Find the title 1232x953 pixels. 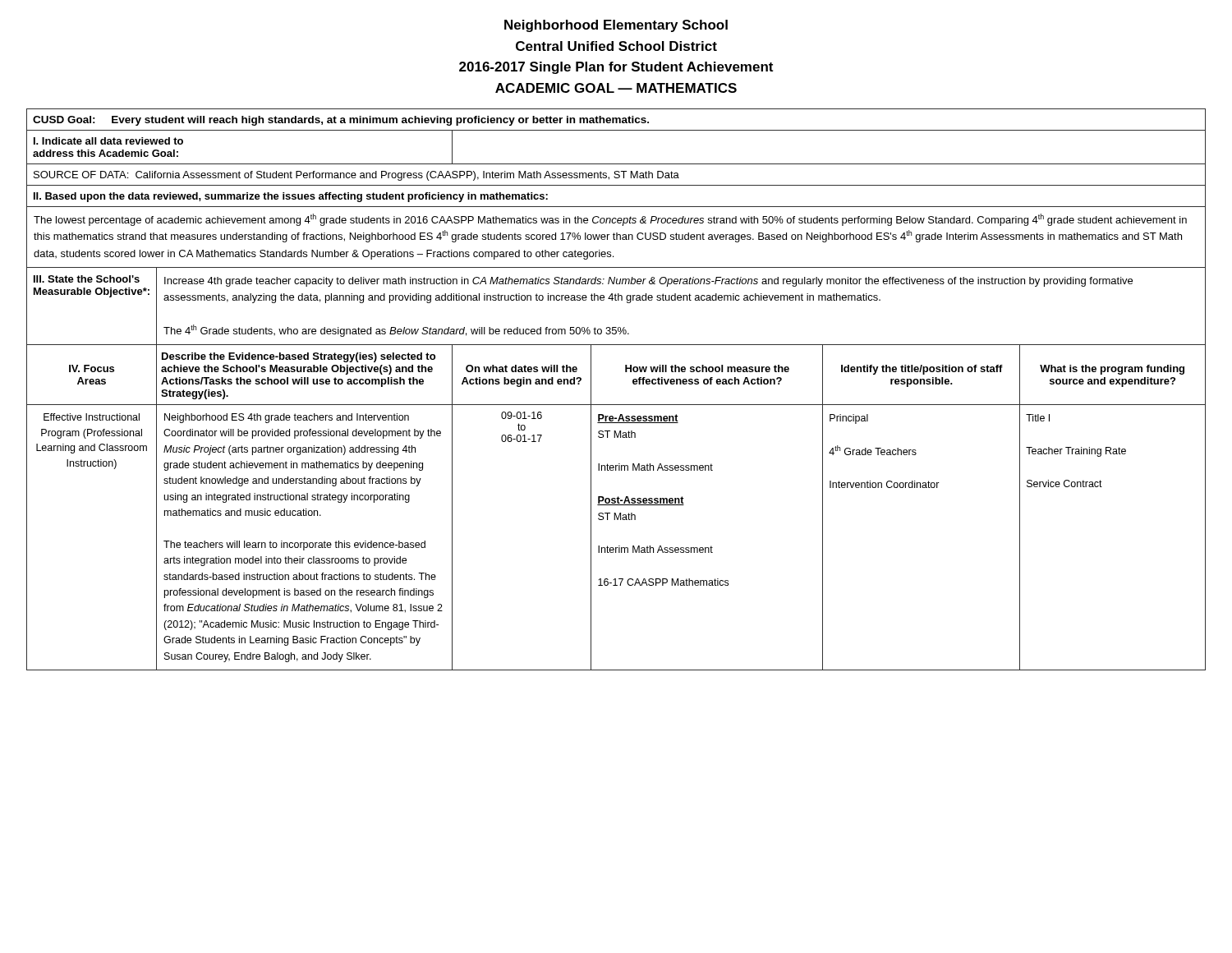[616, 57]
